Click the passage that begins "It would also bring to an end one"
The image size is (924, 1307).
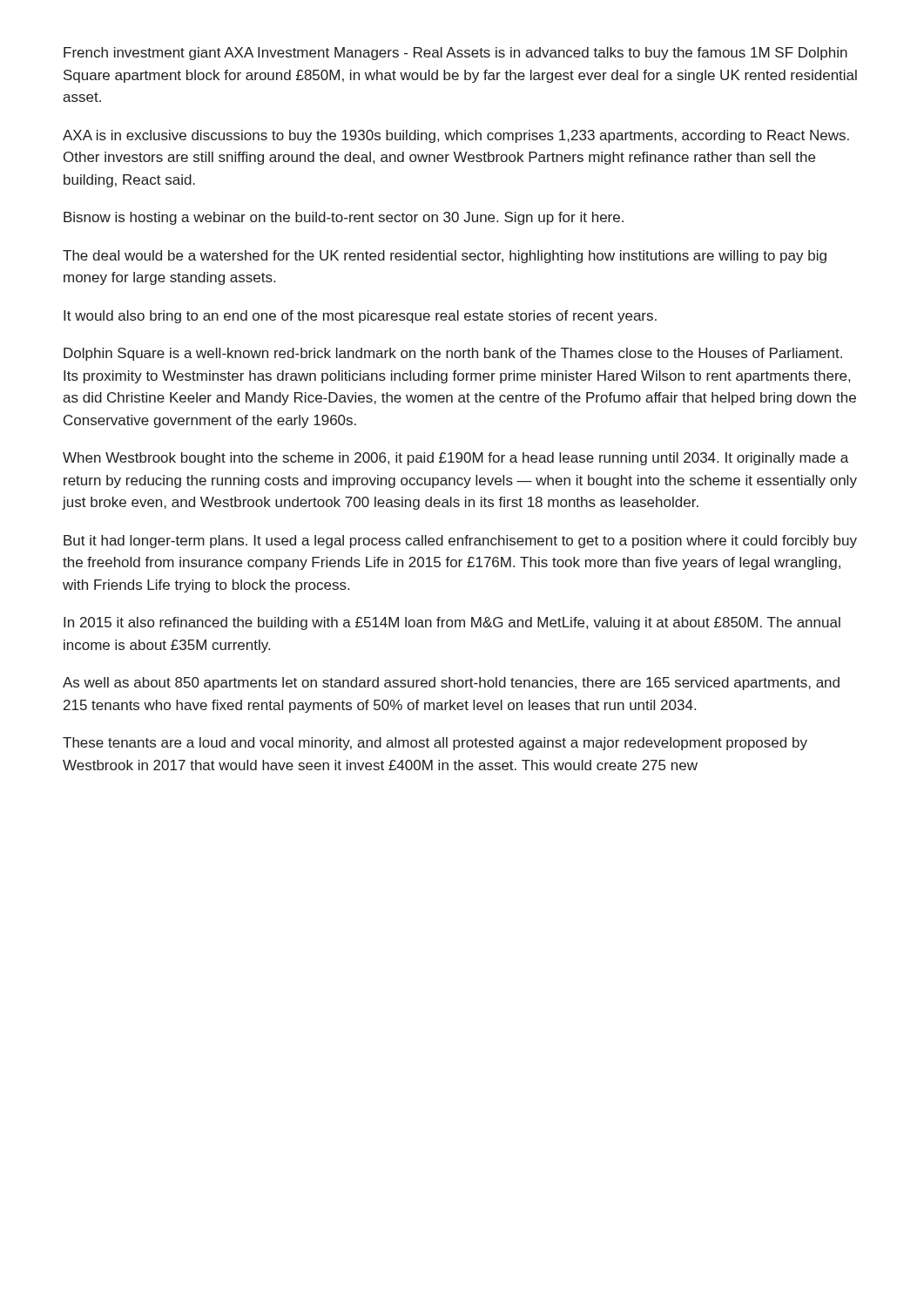tap(360, 315)
